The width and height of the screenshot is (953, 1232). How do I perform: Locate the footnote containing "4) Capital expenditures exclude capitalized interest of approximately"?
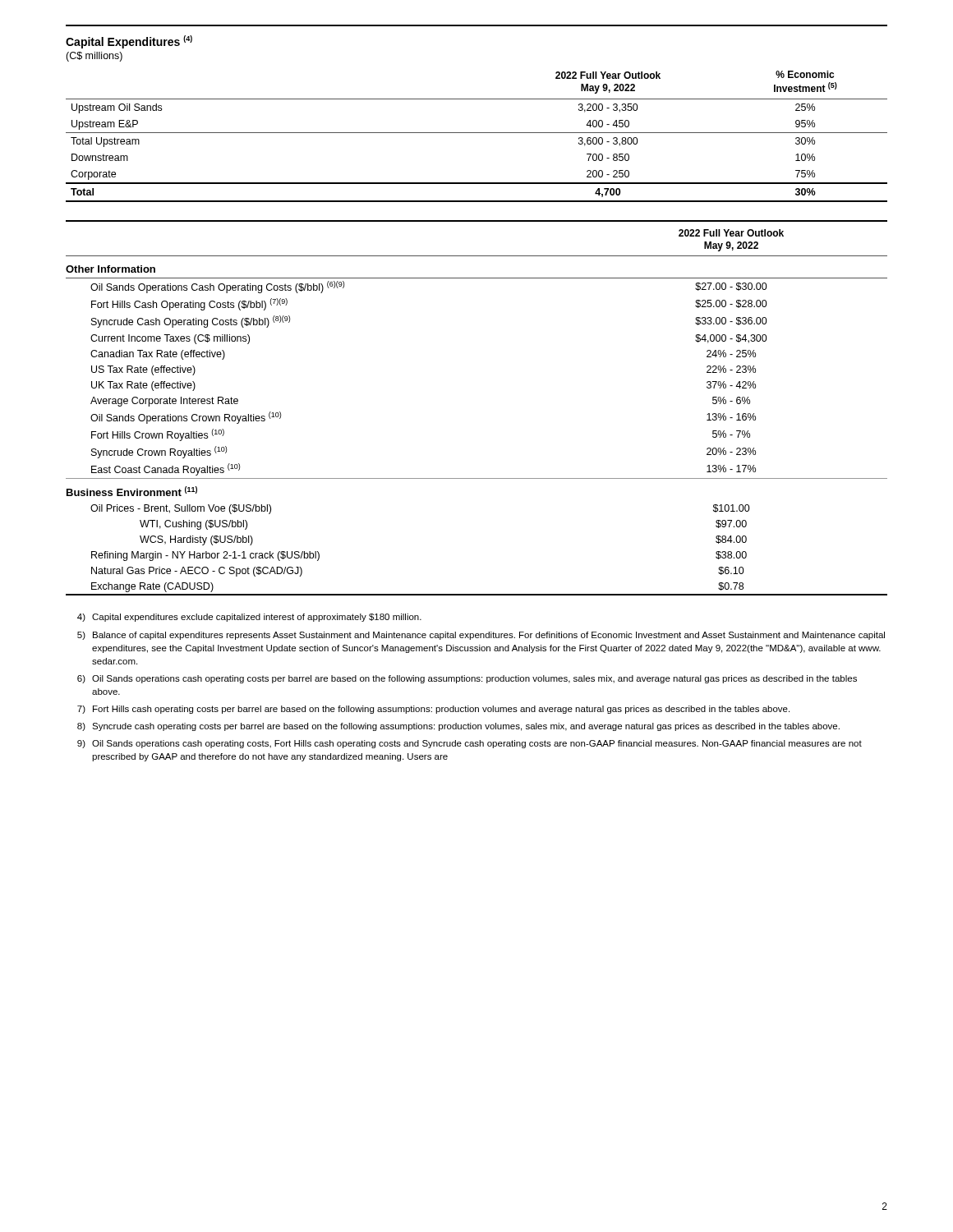pos(249,618)
